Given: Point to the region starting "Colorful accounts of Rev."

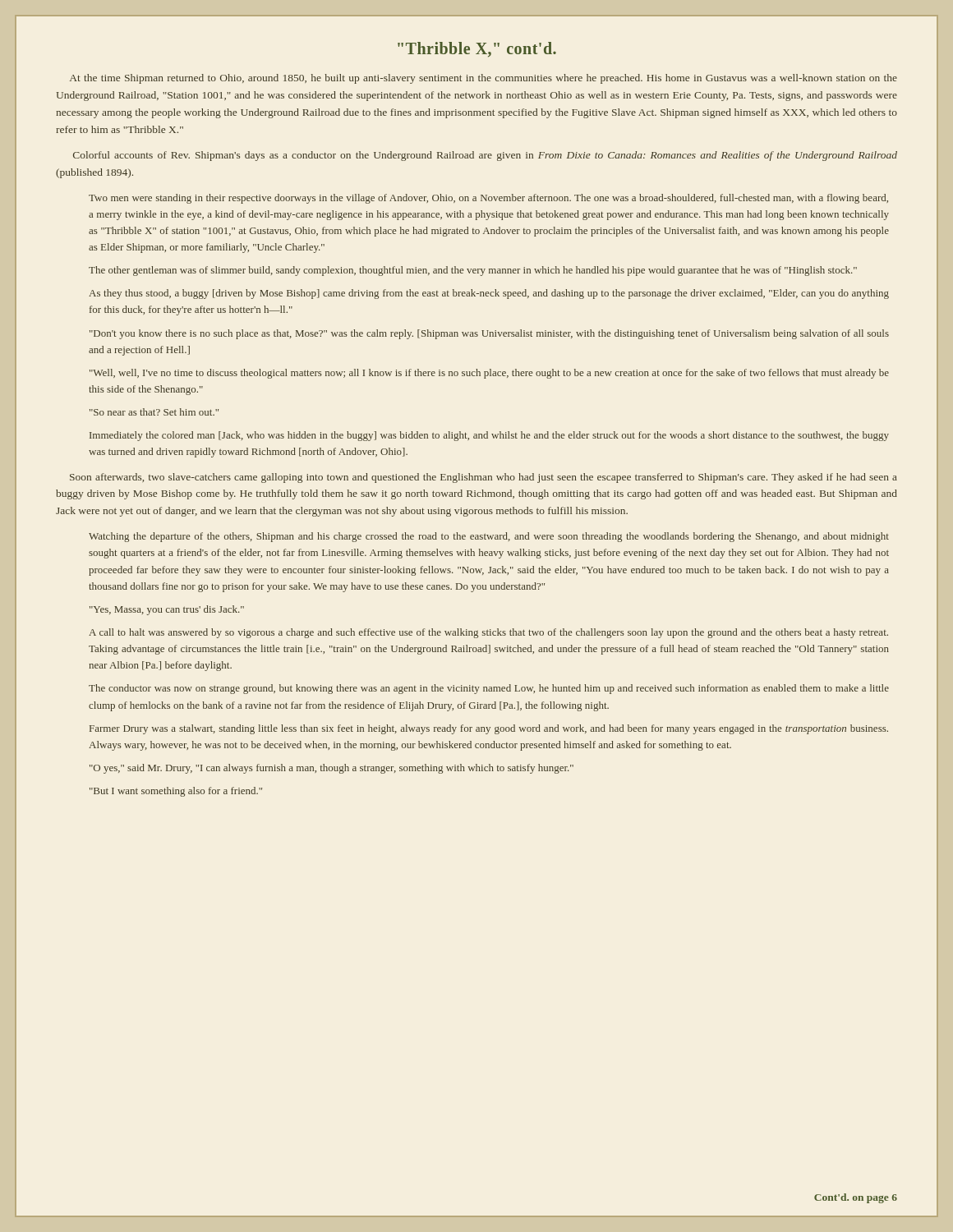Looking at the screenshot, I should 476,163.
